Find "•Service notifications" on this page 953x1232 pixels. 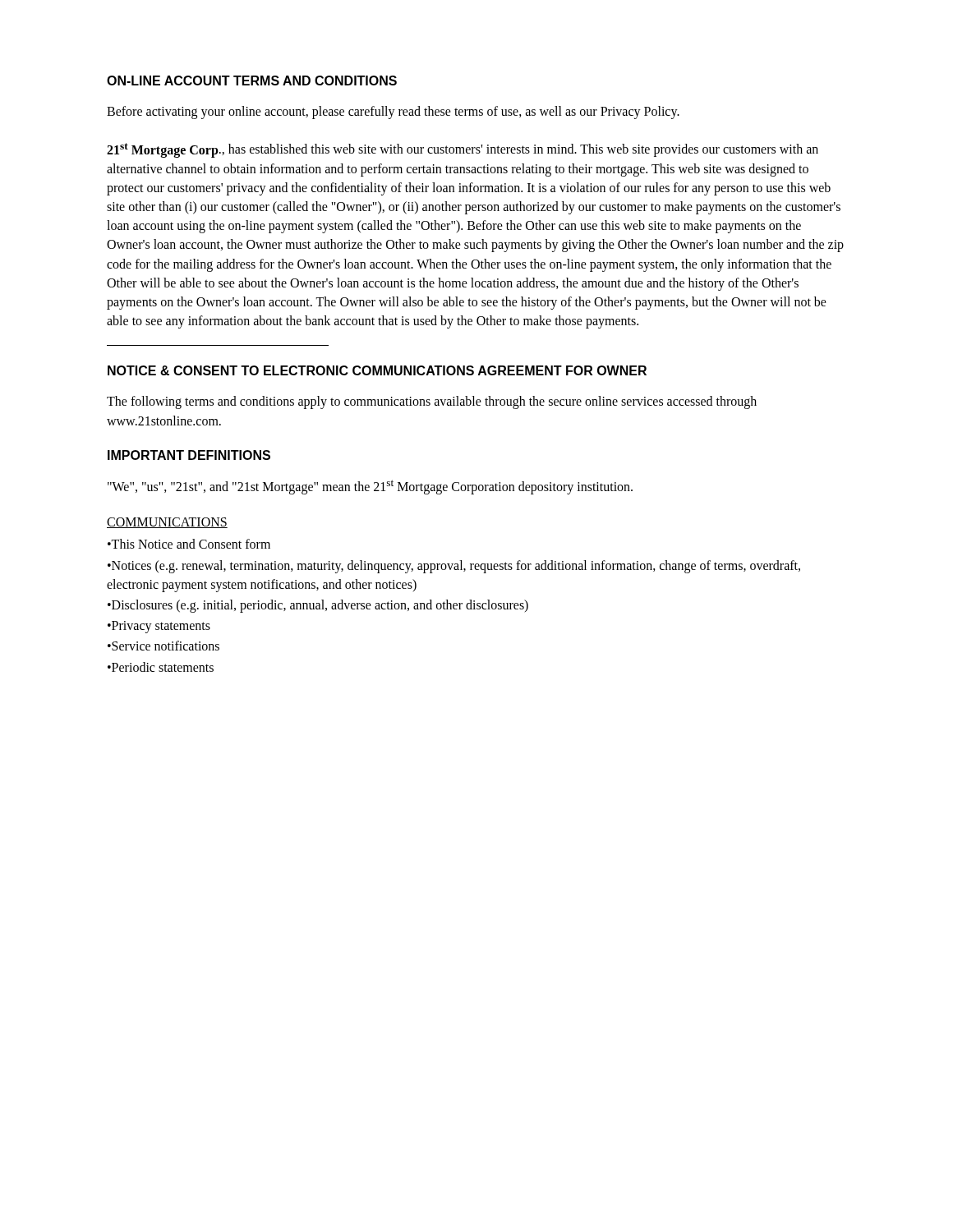pos(163,646)
